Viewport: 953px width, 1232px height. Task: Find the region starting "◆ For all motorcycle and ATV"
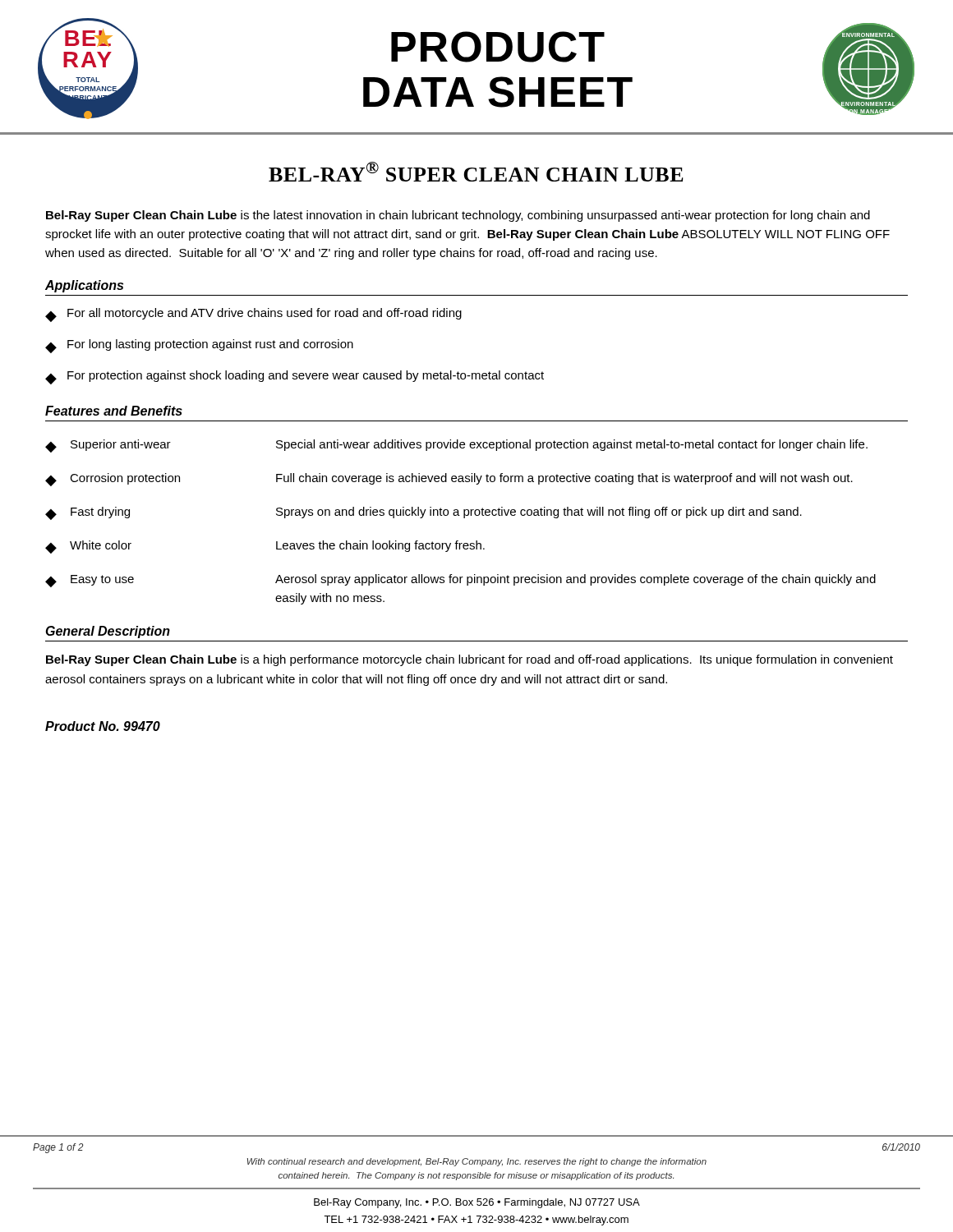[x=254, y=316]
